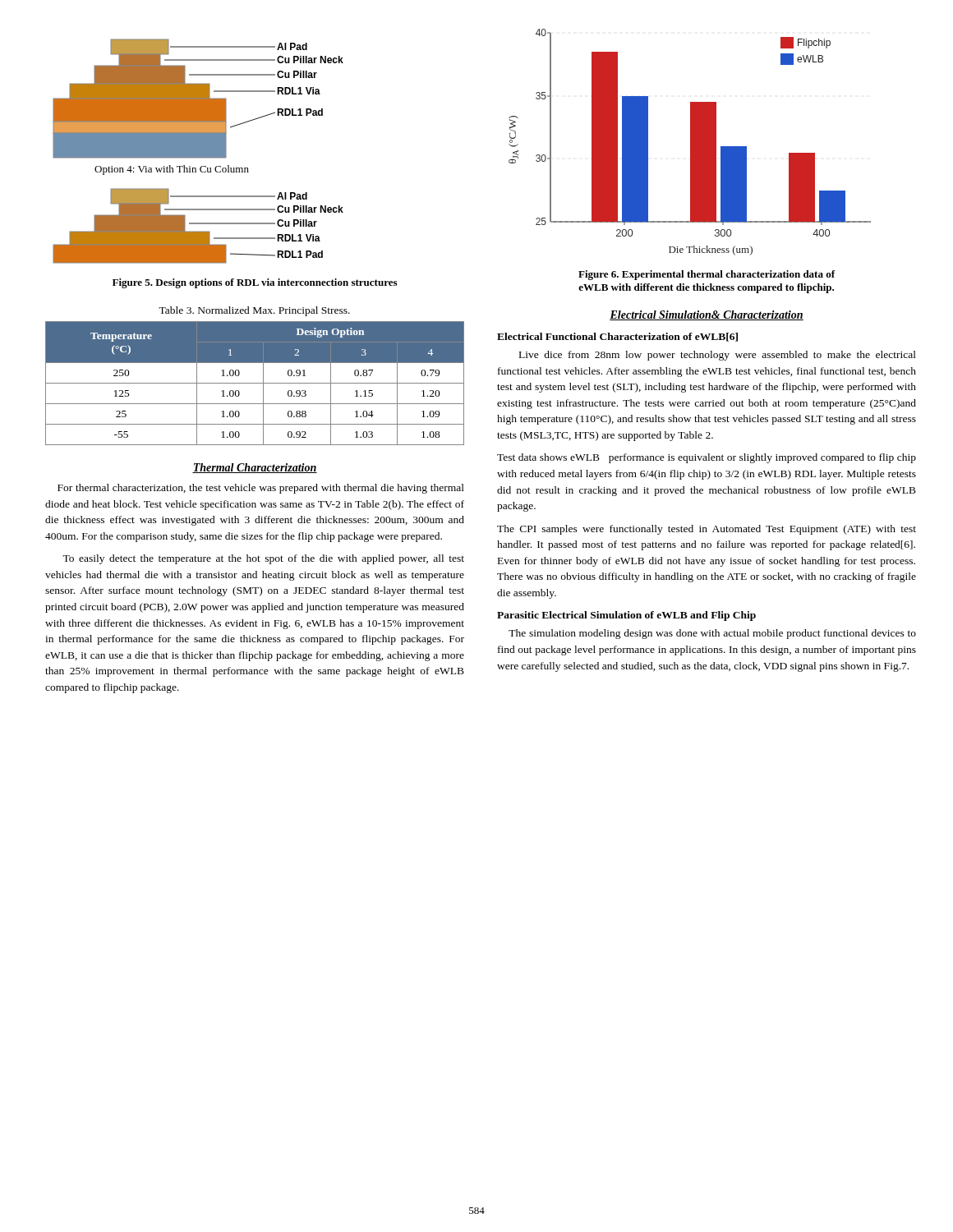953x1232 pixels.
Task: Locate the region starting "Figure 5. Design options of RDL via"
Action: click(255, 282)
